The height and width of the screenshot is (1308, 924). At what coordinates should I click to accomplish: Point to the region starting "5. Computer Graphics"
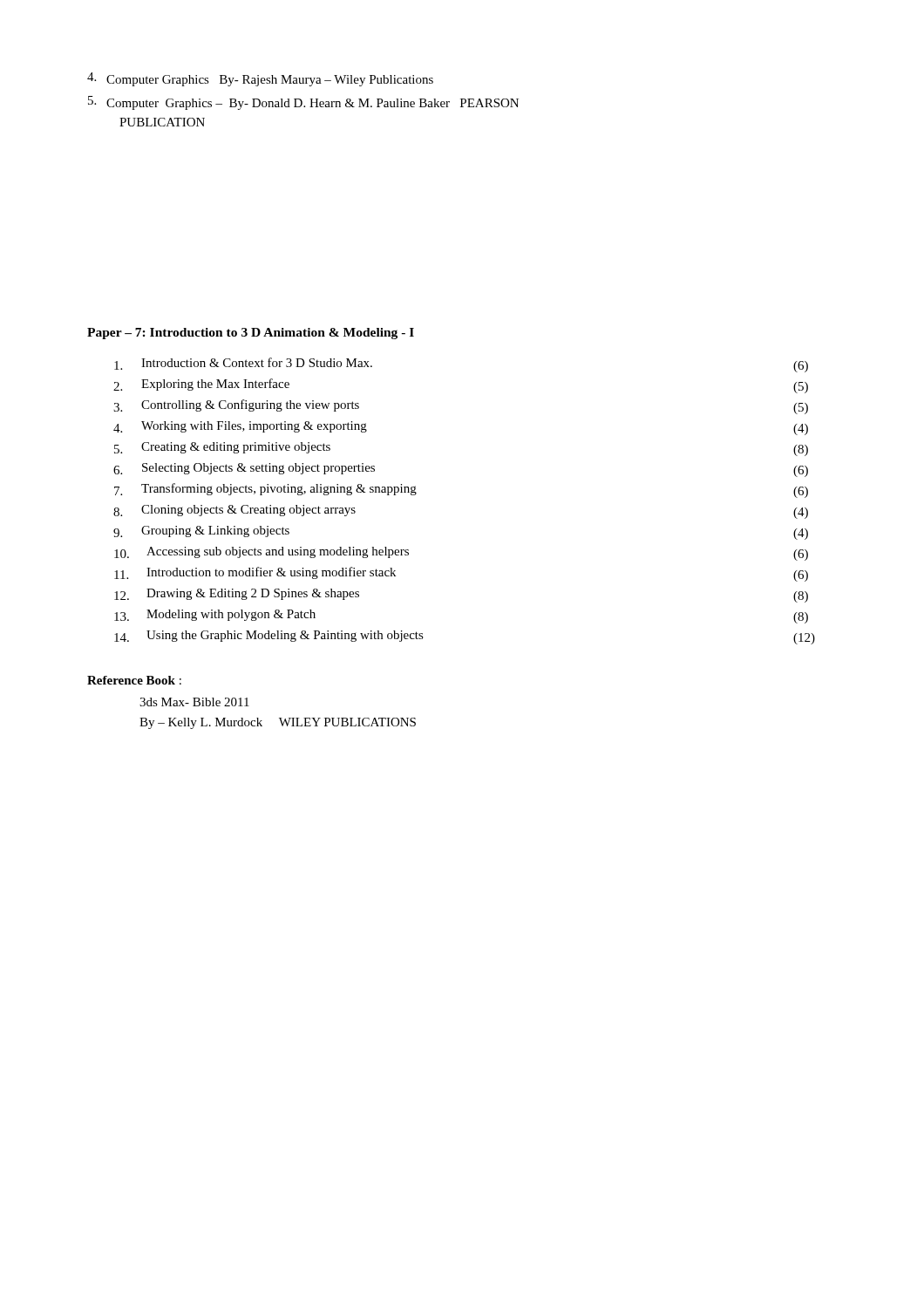click(462, 112)
